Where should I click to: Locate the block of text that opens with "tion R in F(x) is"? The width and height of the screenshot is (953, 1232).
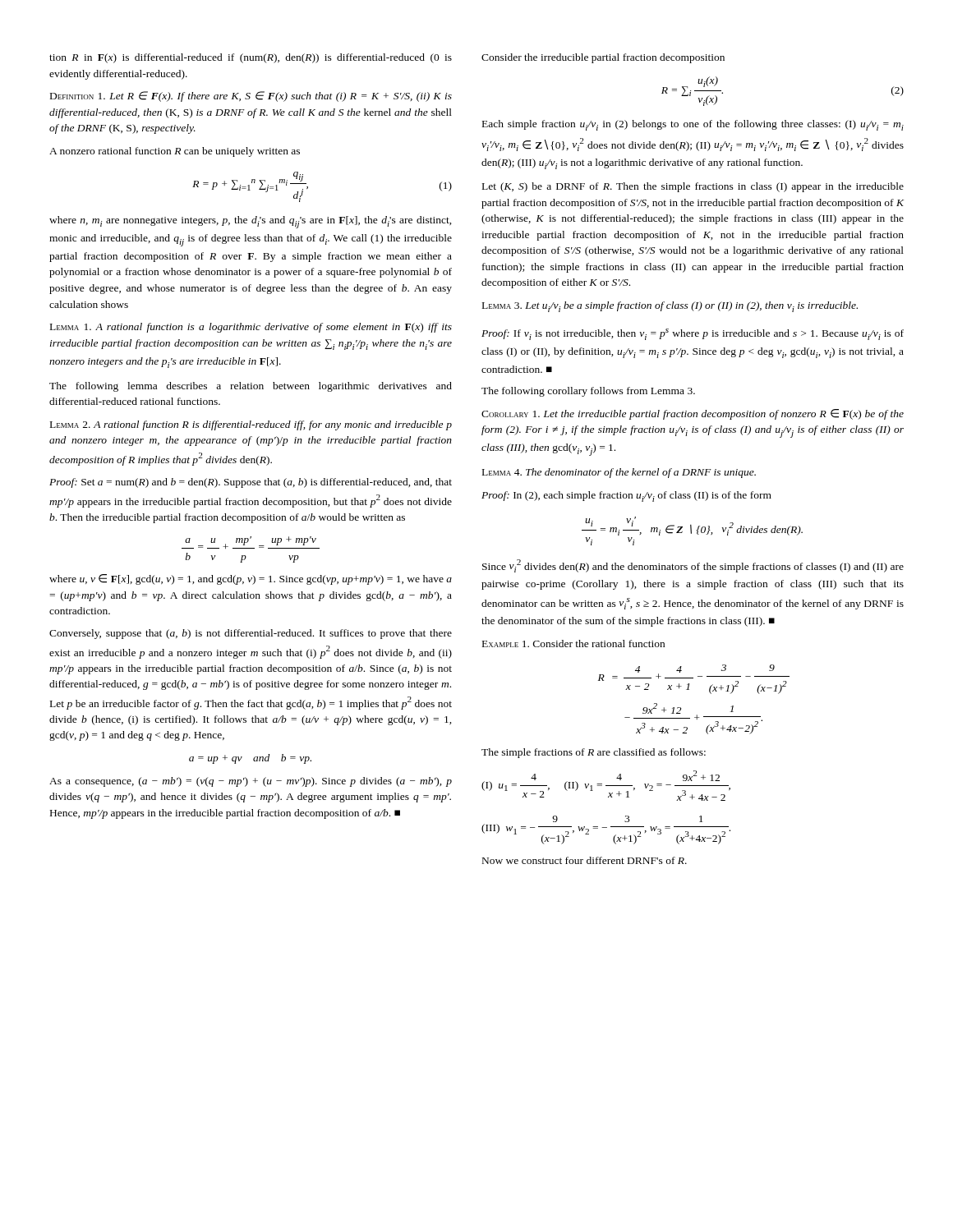click(x=251, y=65)
